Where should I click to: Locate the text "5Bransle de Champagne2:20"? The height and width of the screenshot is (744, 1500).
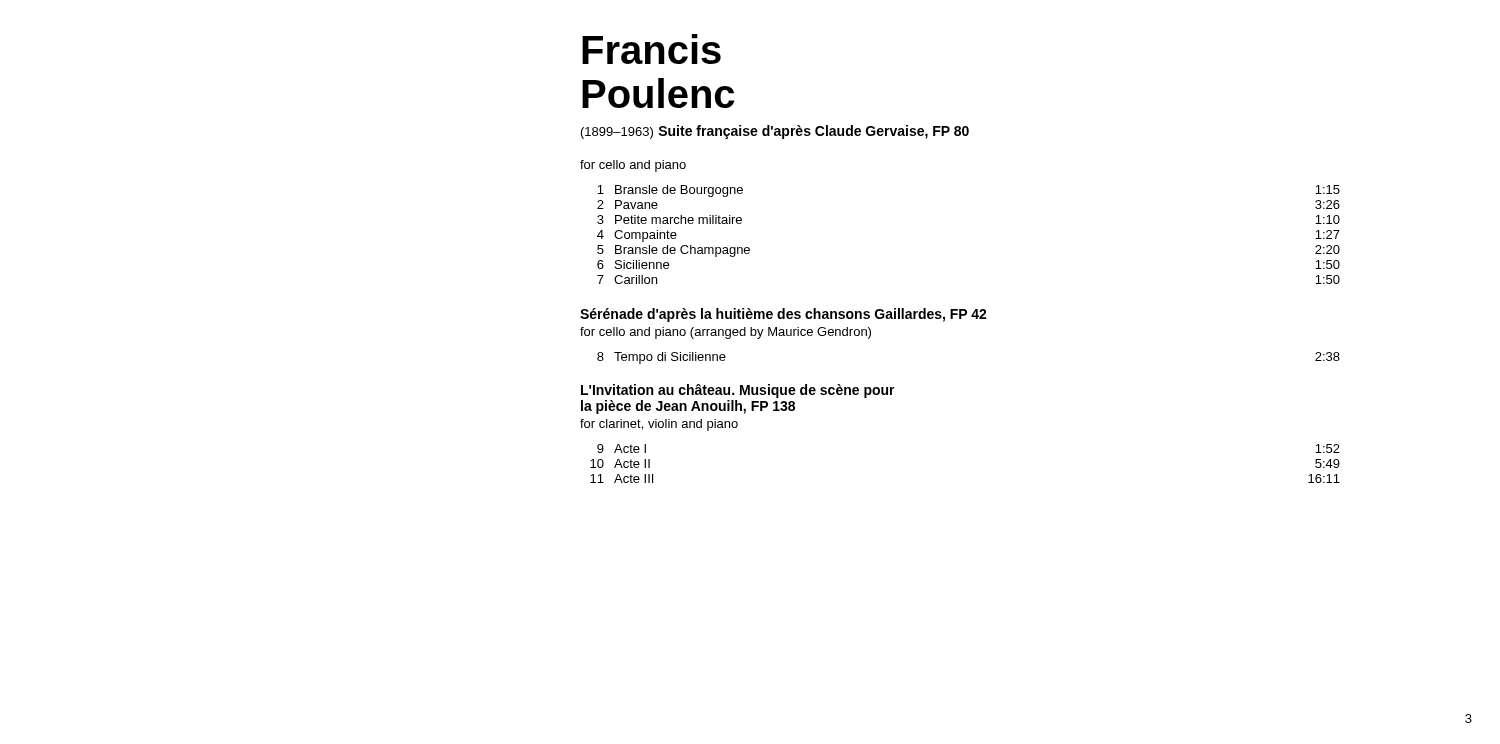[x=672, y=250]
